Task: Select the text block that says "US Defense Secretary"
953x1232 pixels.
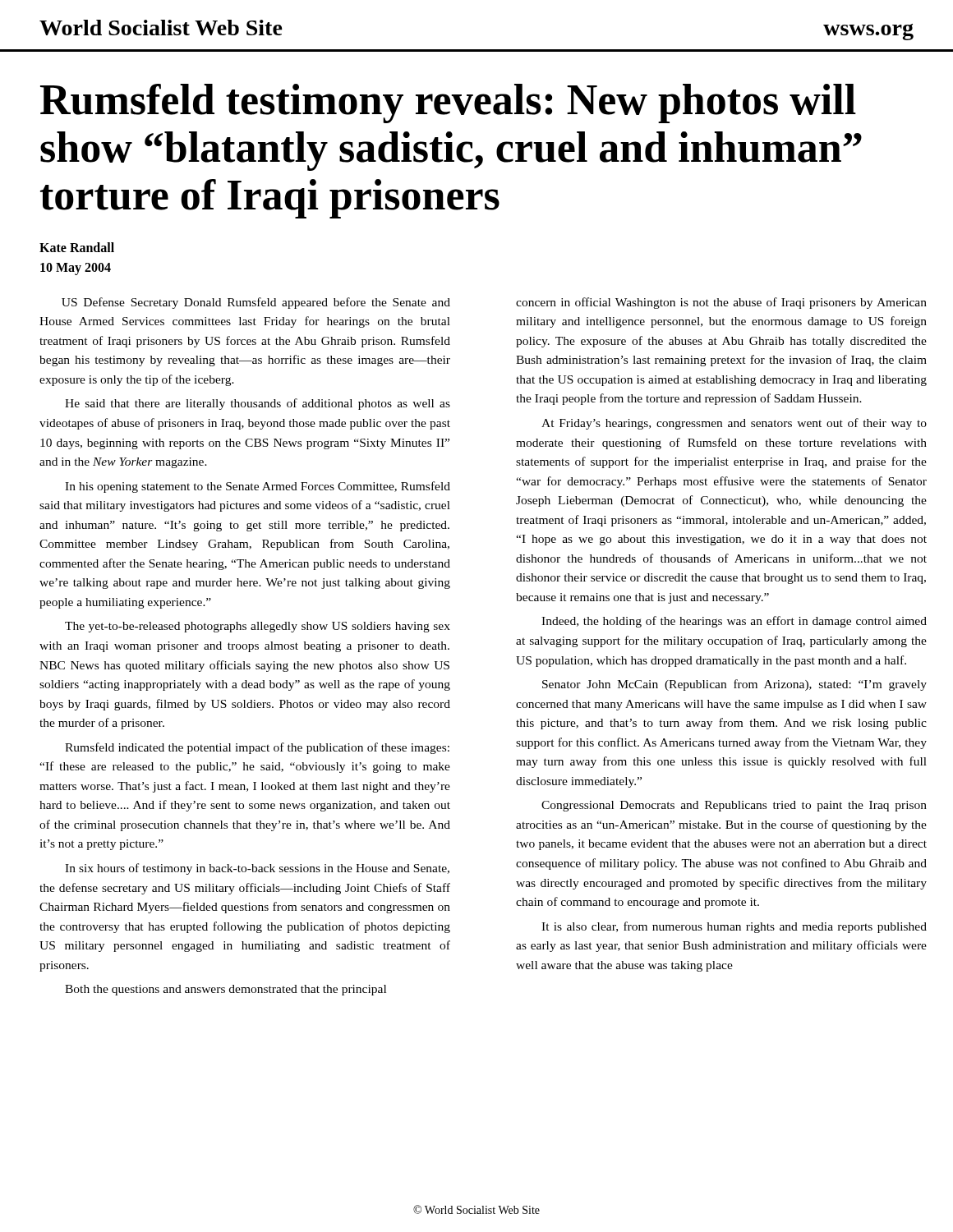Action: [x=245, y=645]
